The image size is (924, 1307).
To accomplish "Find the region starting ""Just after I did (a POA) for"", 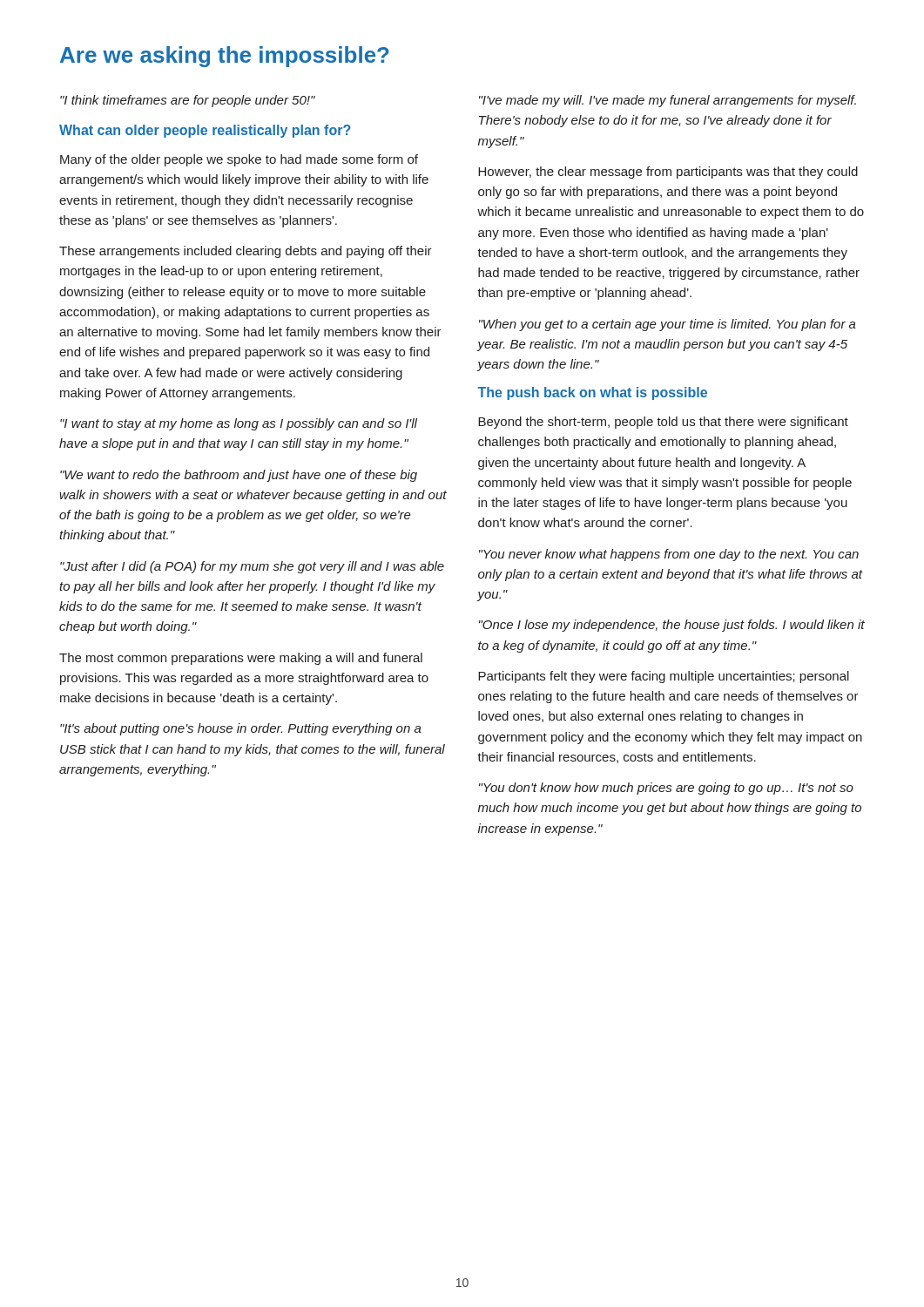I will pyautogui.click(x=253, y=596).
